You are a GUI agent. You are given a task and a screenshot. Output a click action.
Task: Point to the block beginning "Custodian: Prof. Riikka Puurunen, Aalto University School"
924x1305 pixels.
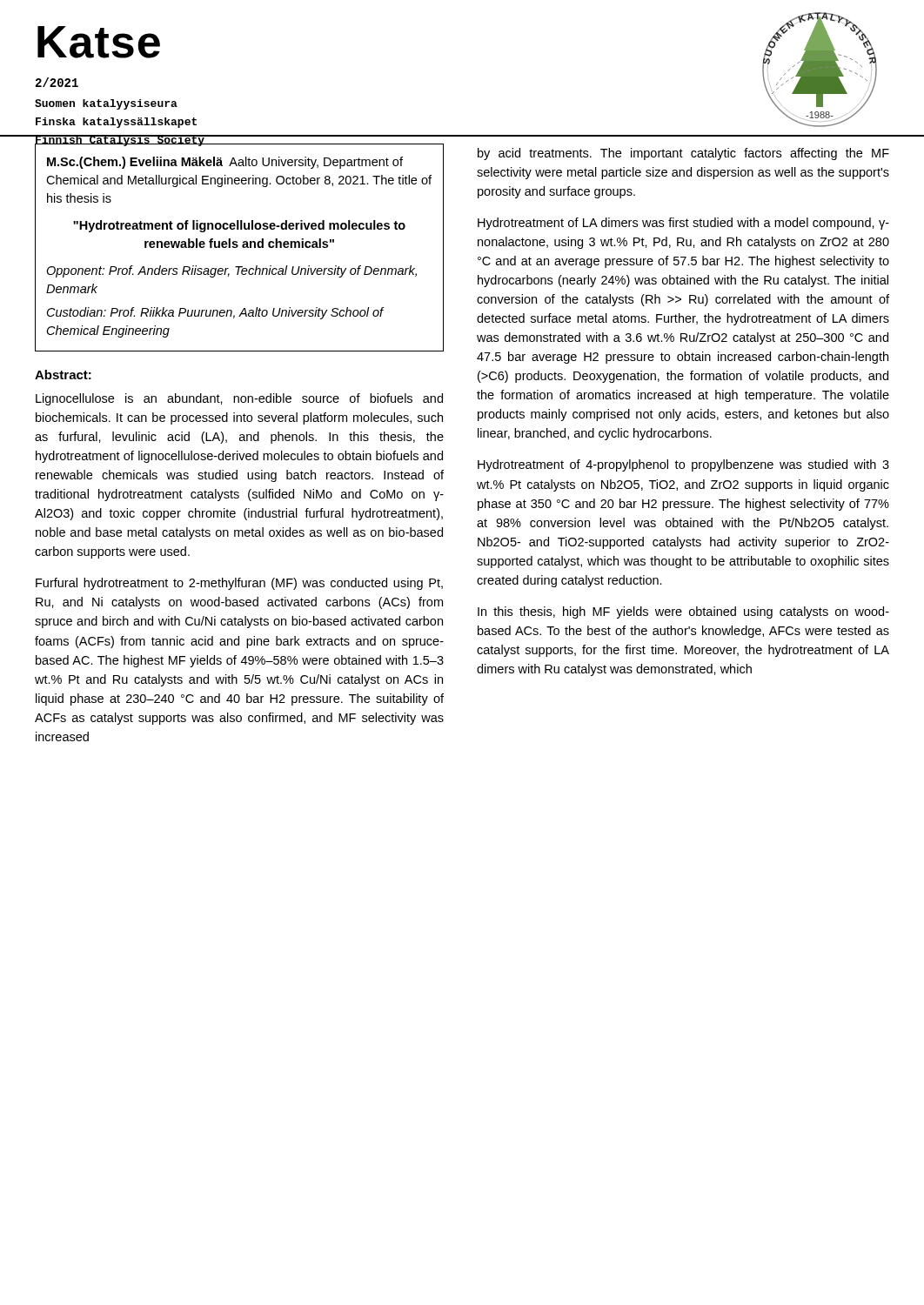pyautogui.click(x=215, y=322)
